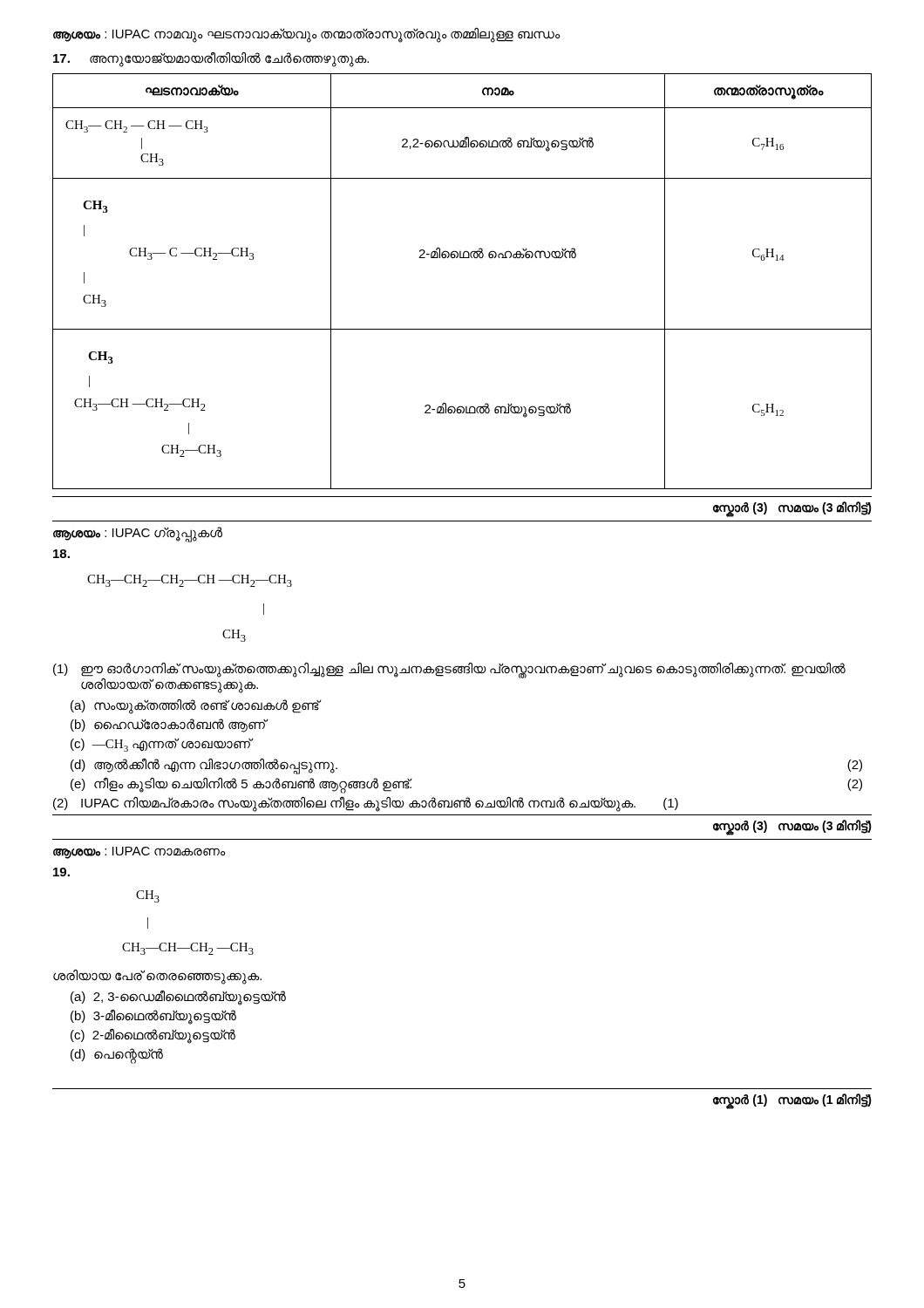Locate the region starting "(e) നീളം കൂടിയ ചെയിനിൽ 5 കാർബൺ ആറ്റങ്ങൾ ഉണ്ട്."
924x1308 pixels.
[x=245, y=783]
